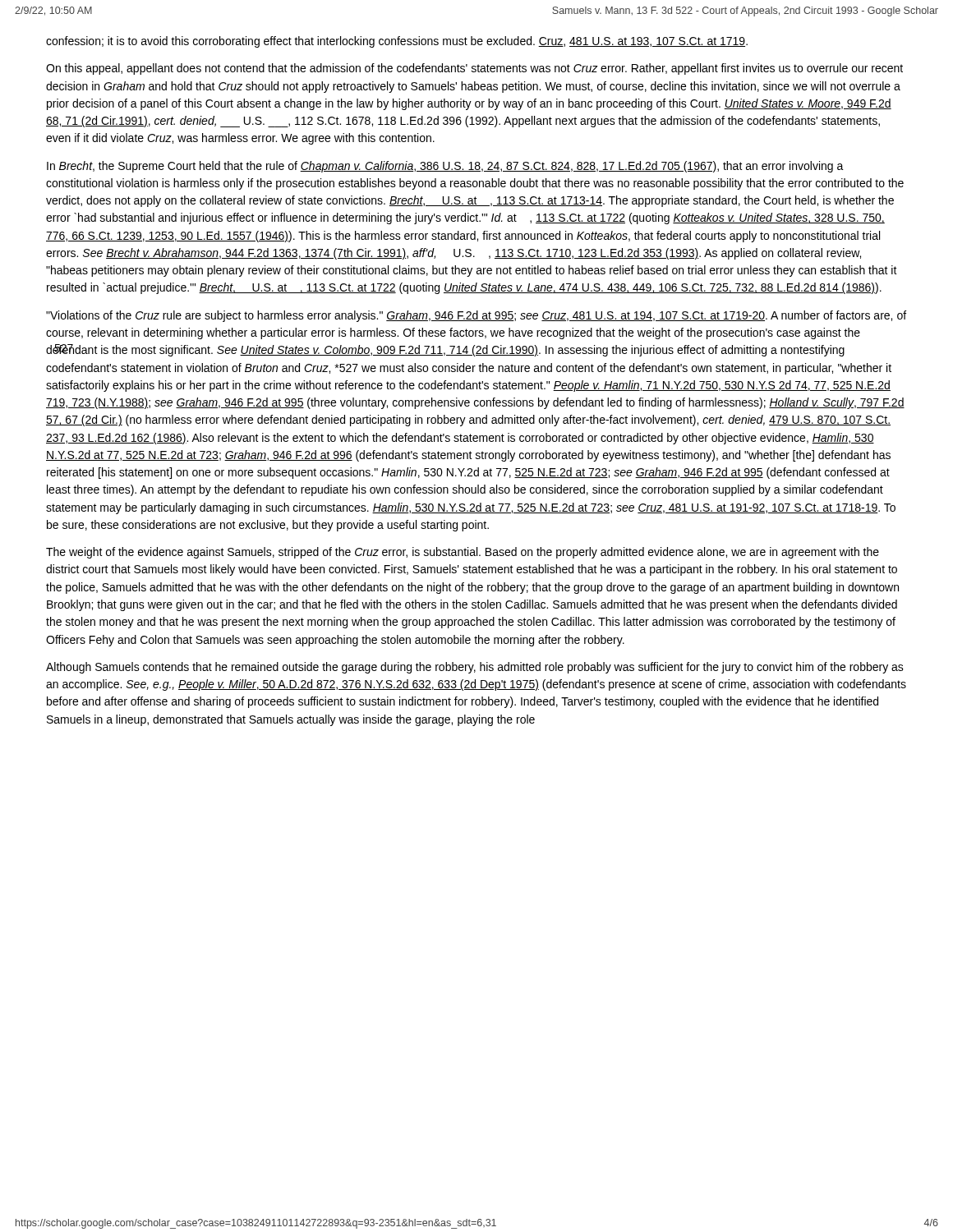The height and width of the screenshot is (1232, 953).
Task: Click on the text block that reads "On this appeal,"
Action: [x=475, y=103]
